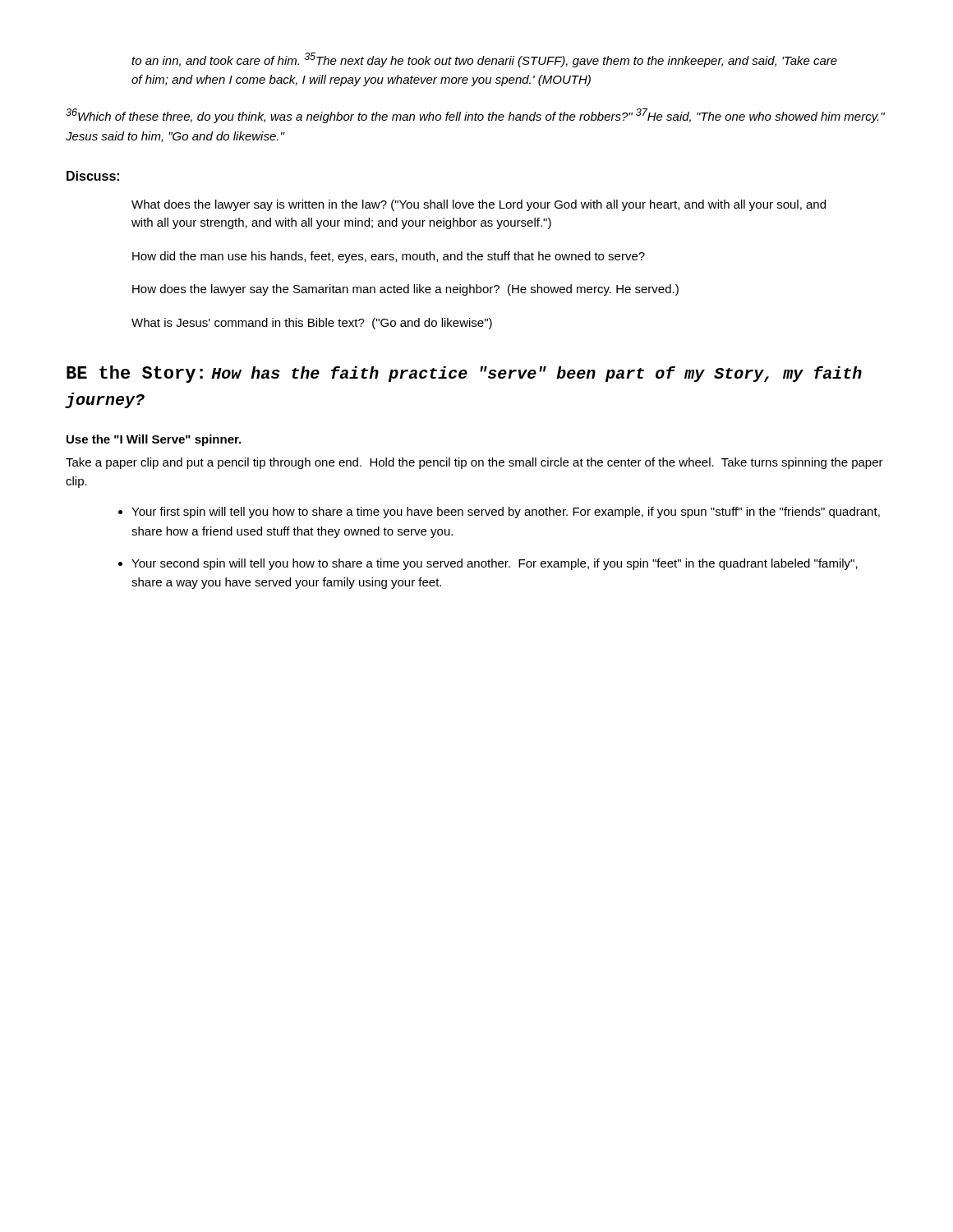The image size is (953, 1232).
Task: Locate the text block starting "Your first spin will tell"
Action: (506, 521)
